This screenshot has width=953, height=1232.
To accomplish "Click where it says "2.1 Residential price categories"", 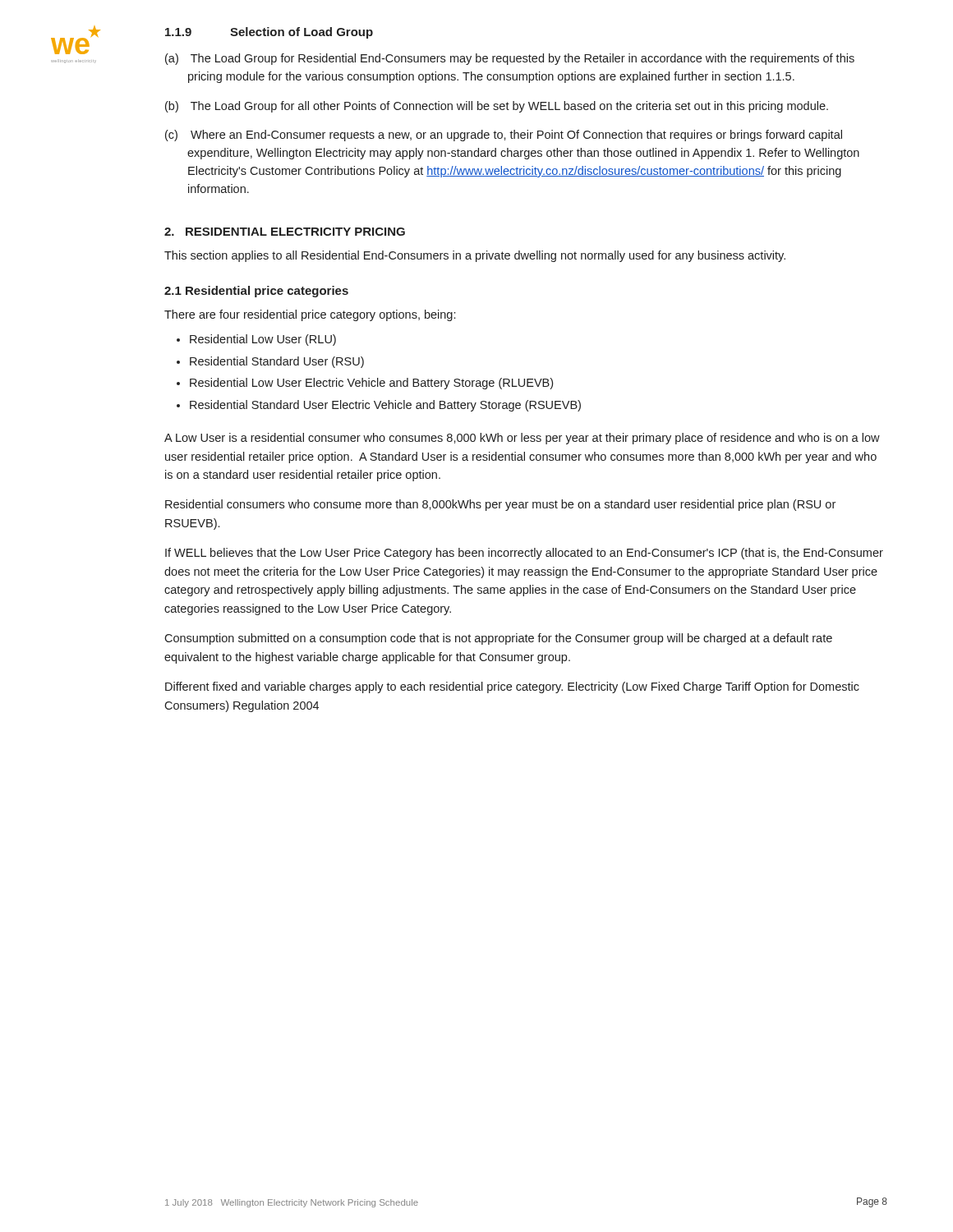I will [x=256, y=290].
